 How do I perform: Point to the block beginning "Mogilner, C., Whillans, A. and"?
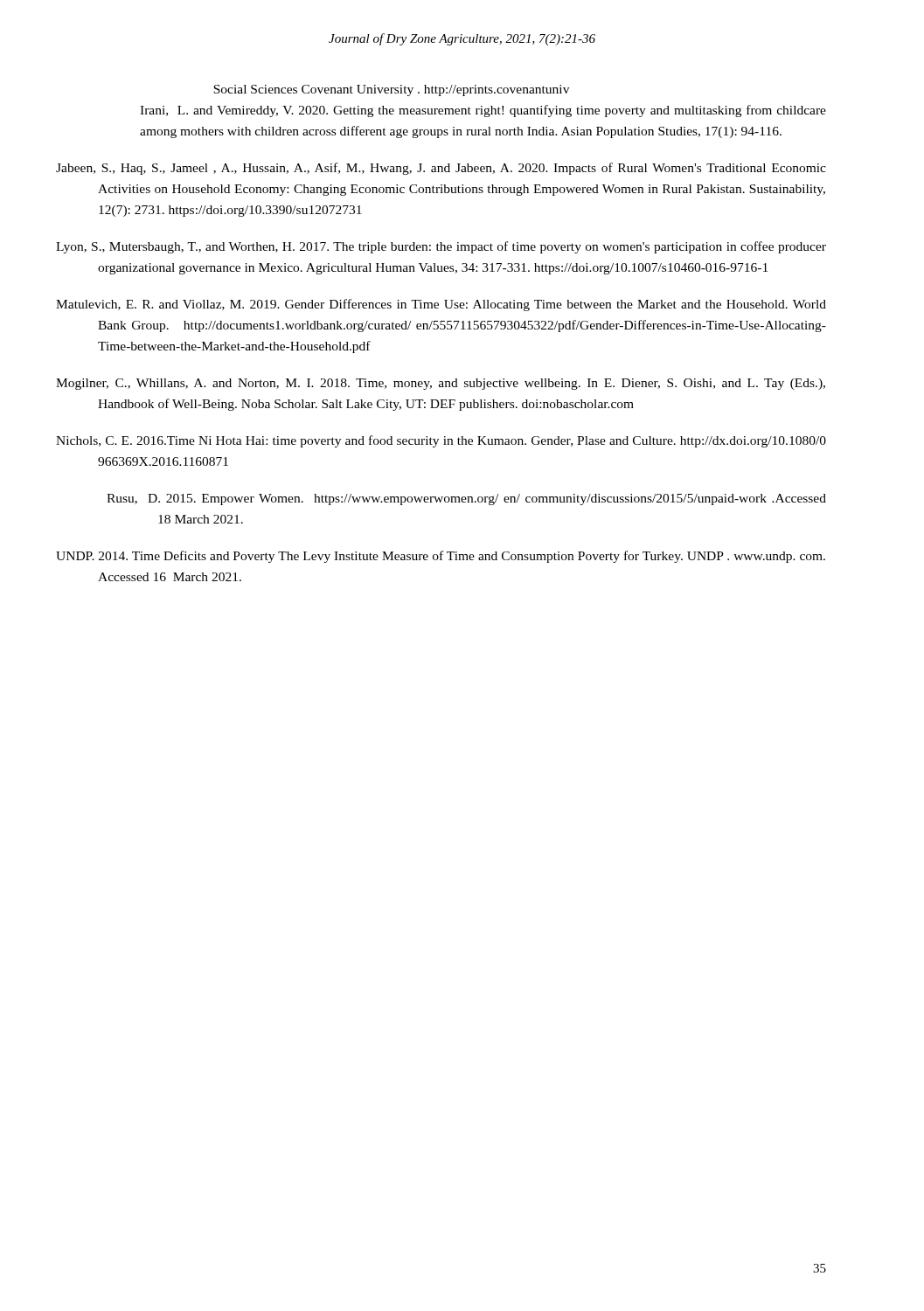tap(462, 393)
